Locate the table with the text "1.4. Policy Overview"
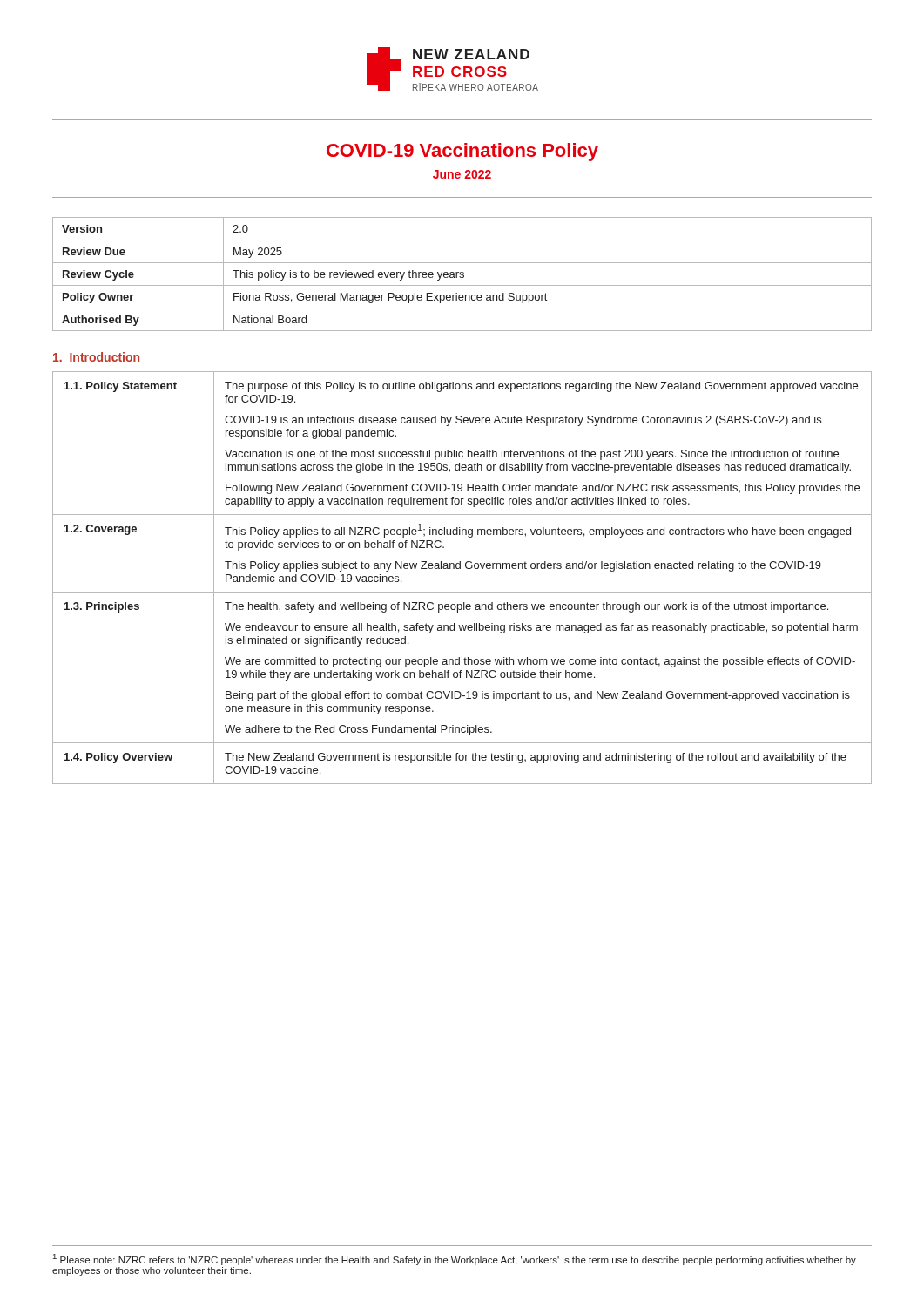This screenshot has height=1307, width=924. (x=462, y=578)
